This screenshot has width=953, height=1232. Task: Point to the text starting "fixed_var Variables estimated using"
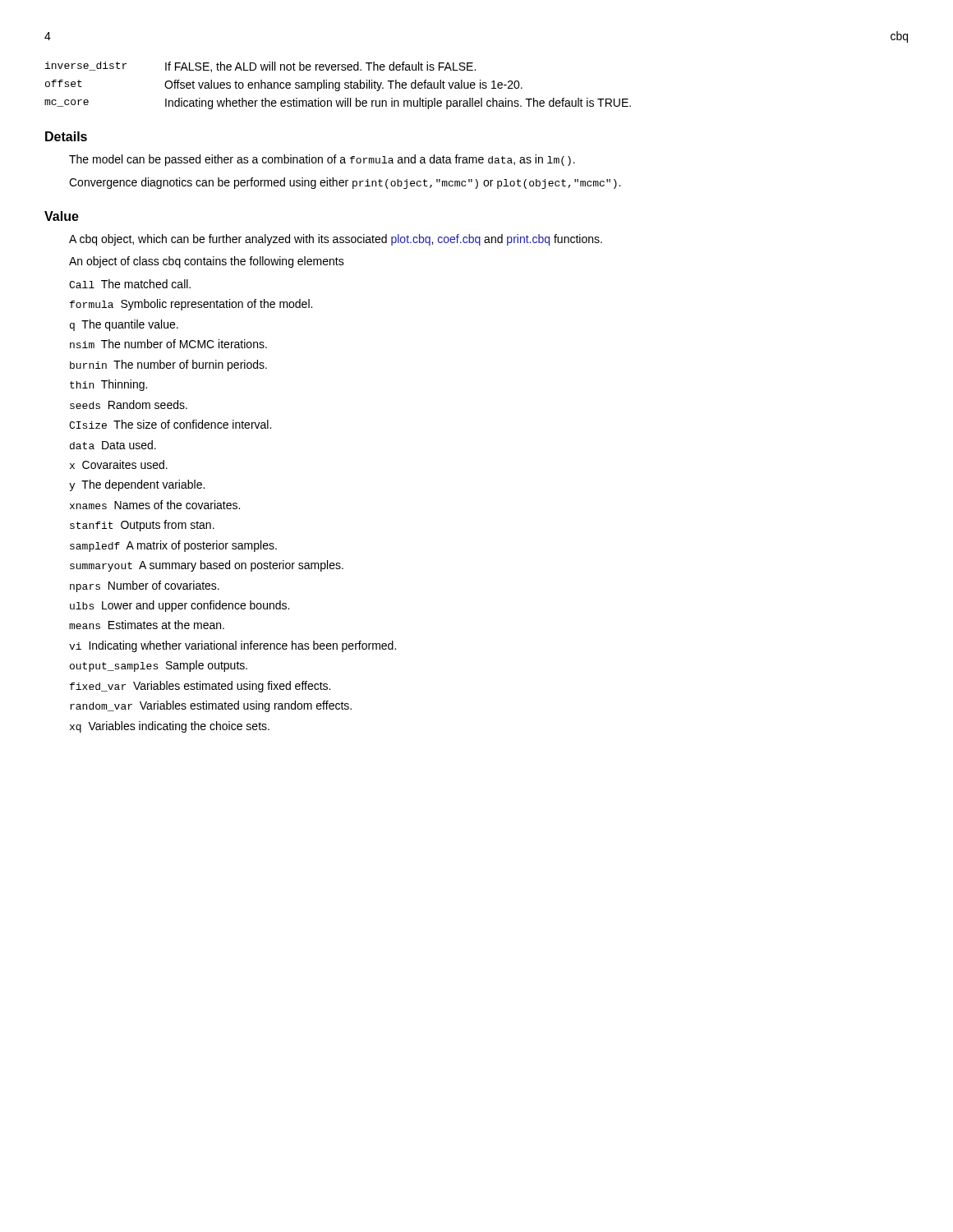coord(200,686)
